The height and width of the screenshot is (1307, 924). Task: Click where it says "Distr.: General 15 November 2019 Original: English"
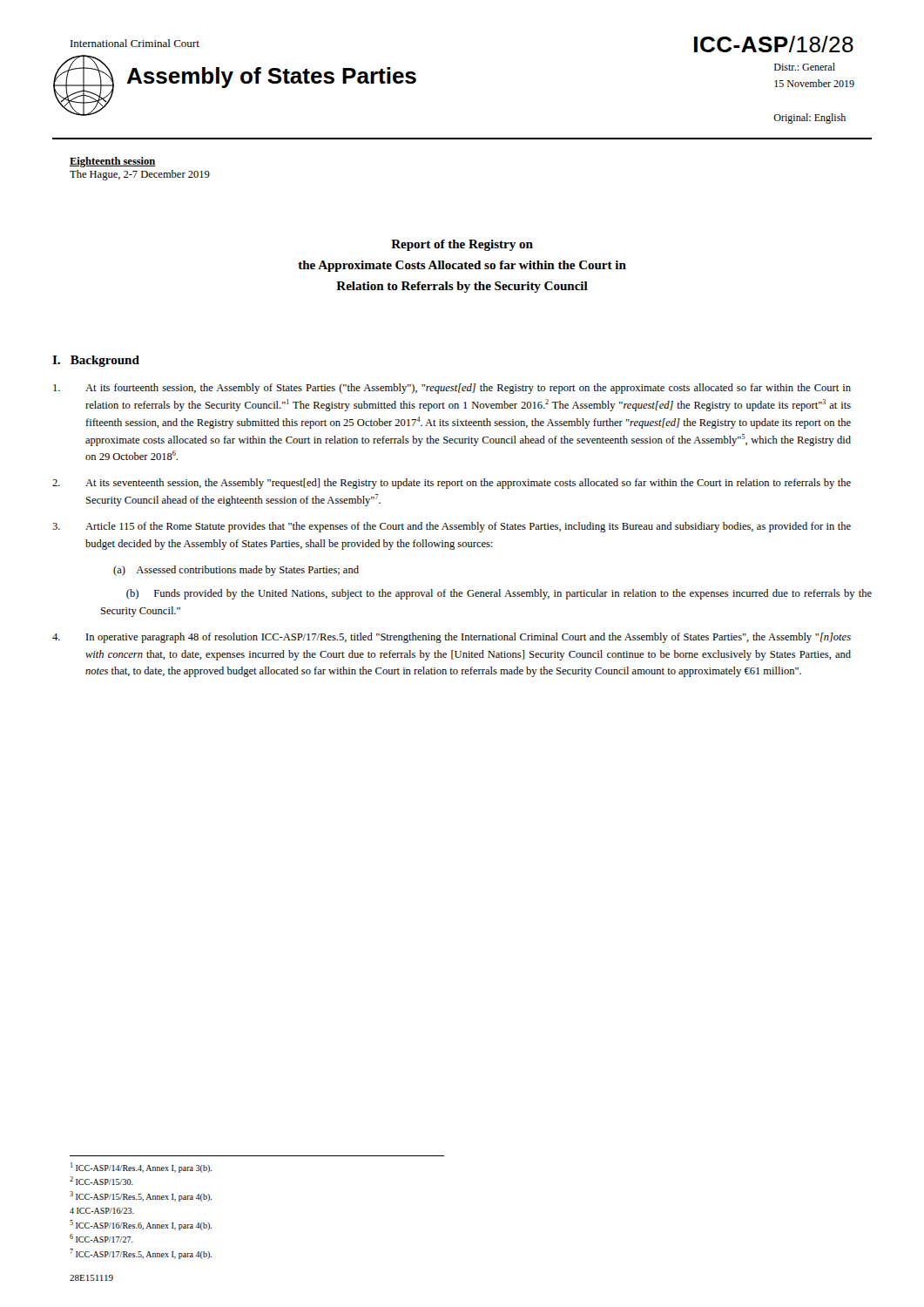tap(814, 92)
